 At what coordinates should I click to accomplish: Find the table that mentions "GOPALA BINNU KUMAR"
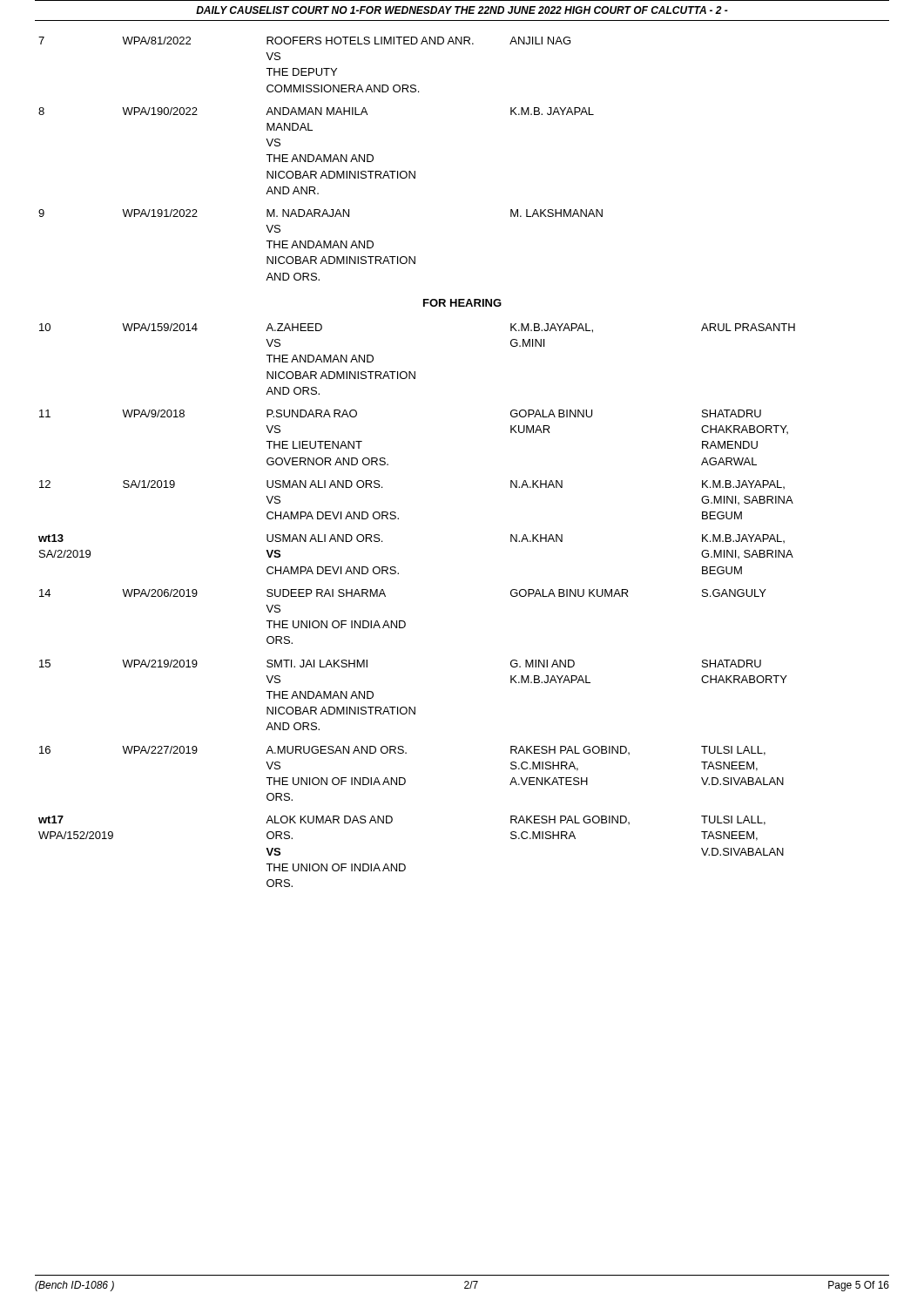click(x=462, y=462)
